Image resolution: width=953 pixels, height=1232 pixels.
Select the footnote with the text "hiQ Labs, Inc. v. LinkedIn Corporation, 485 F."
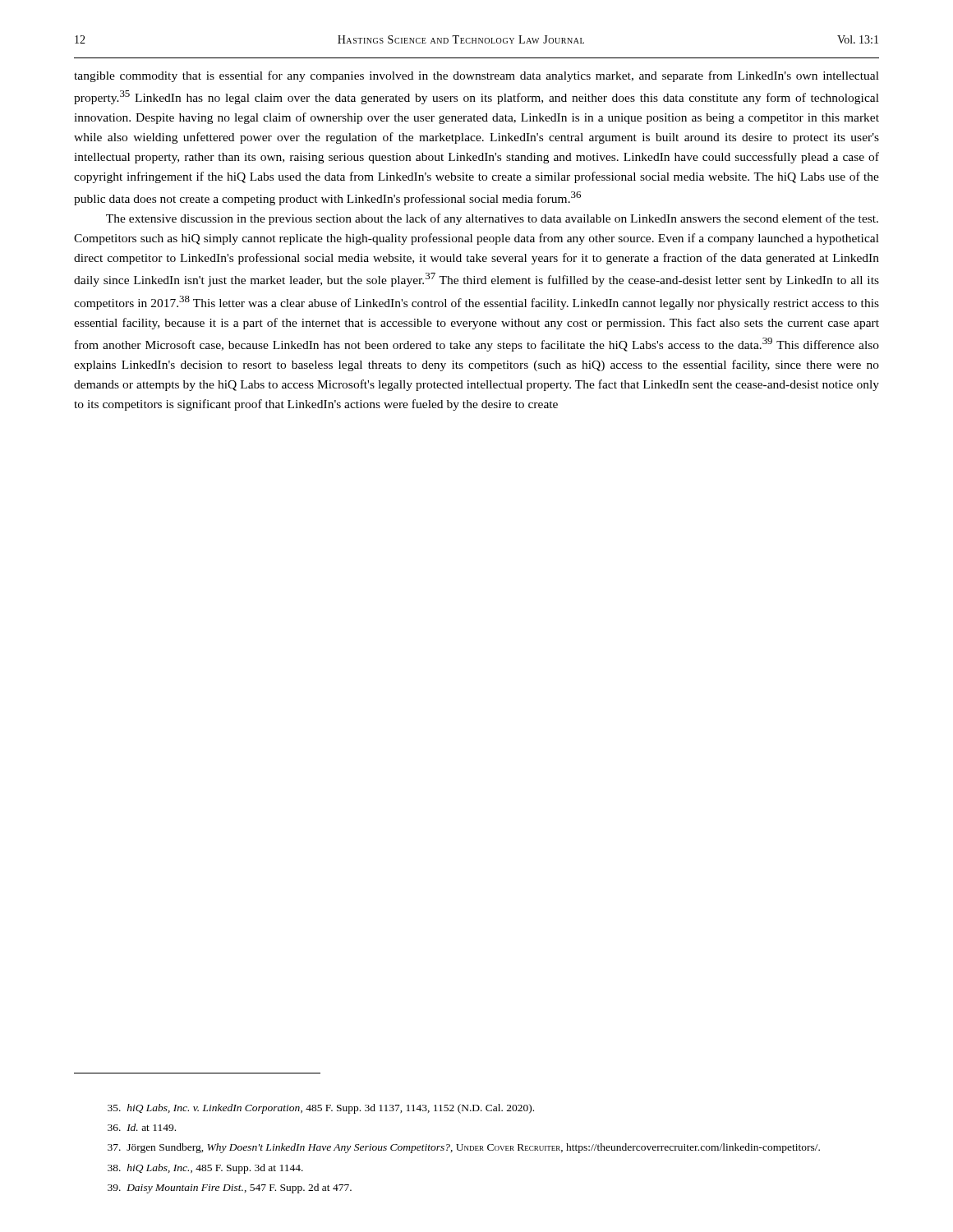click(476, 1108)
